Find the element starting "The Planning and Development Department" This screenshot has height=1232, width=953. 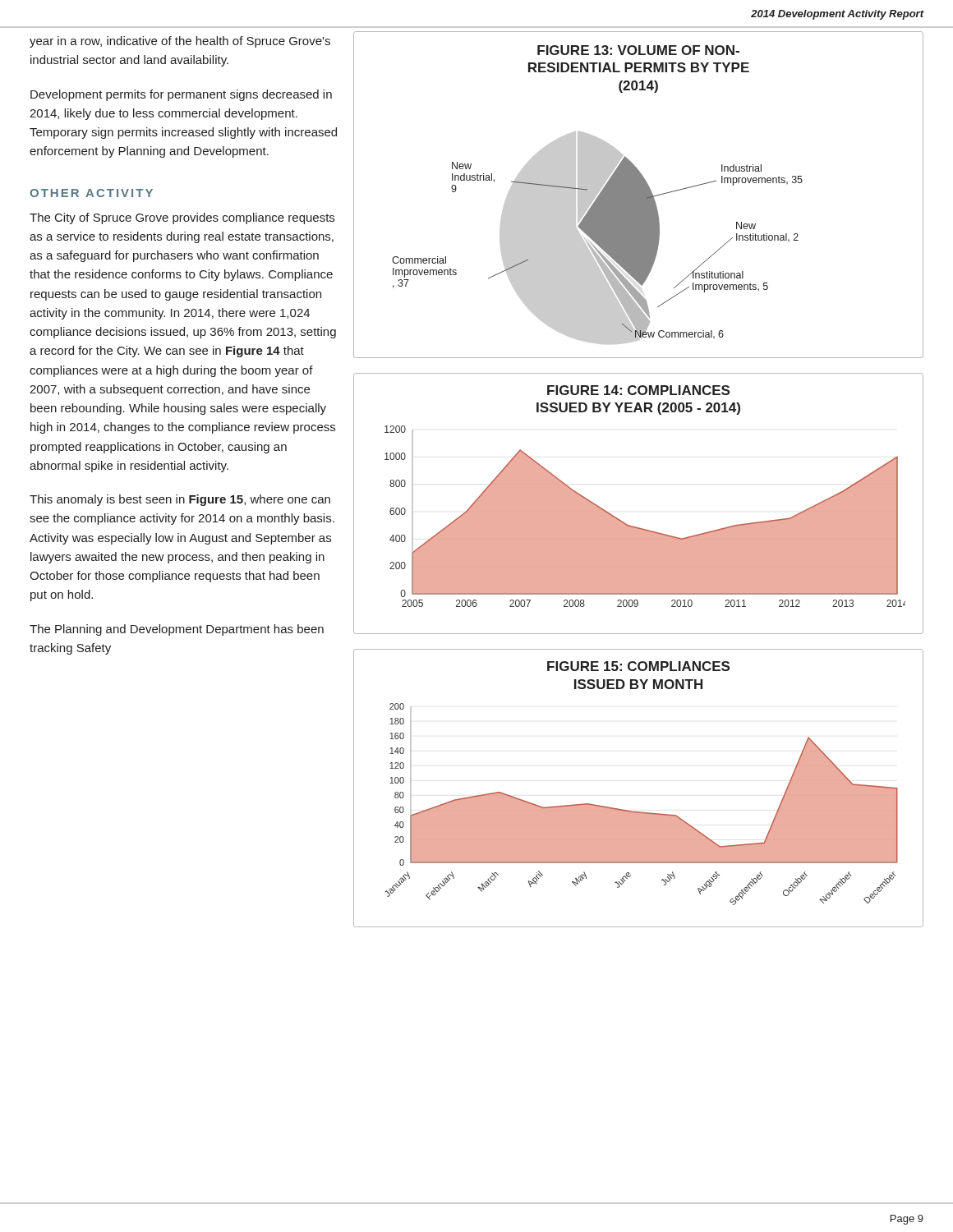[x=177, y=638]
